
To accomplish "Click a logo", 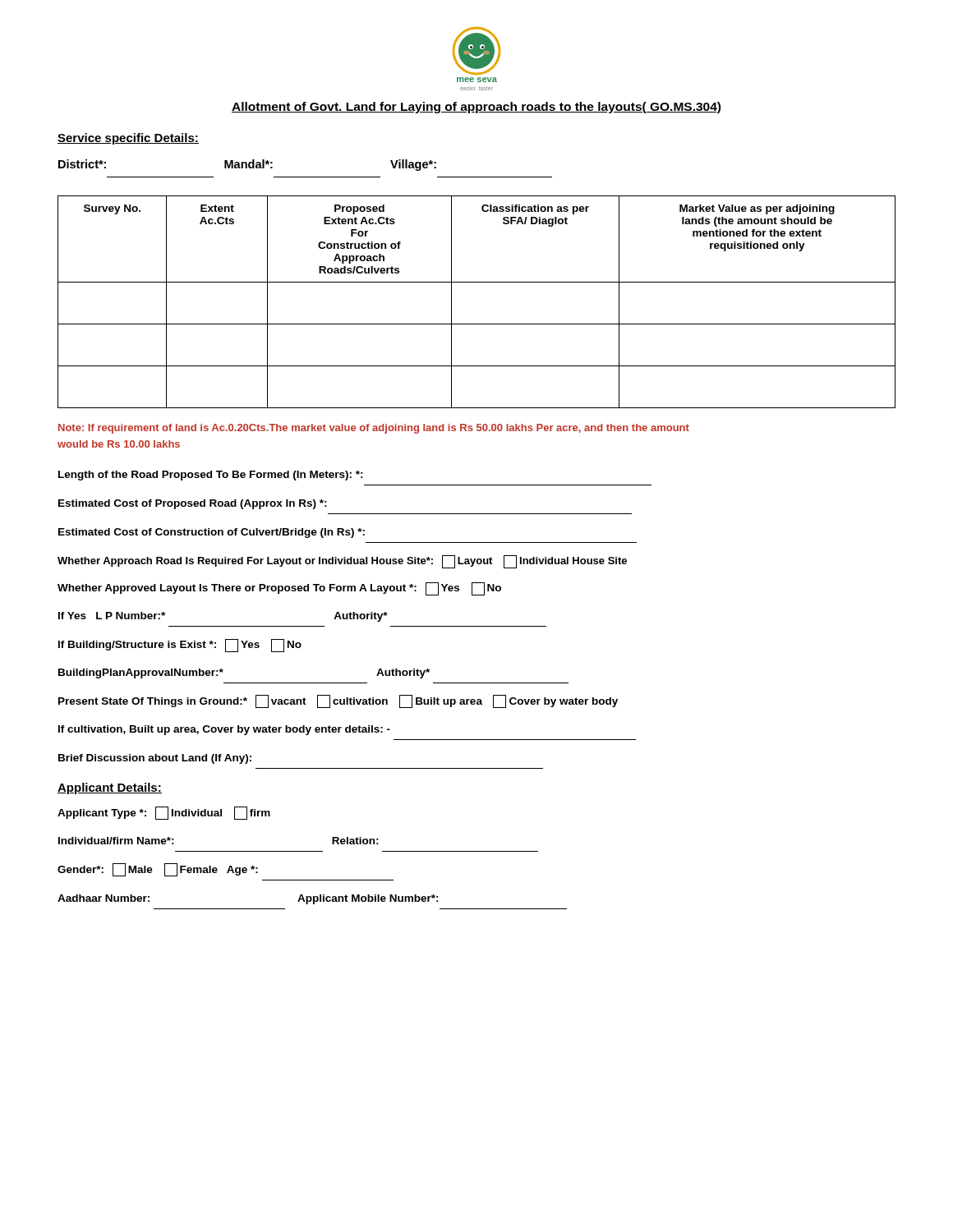I will 476,59.
